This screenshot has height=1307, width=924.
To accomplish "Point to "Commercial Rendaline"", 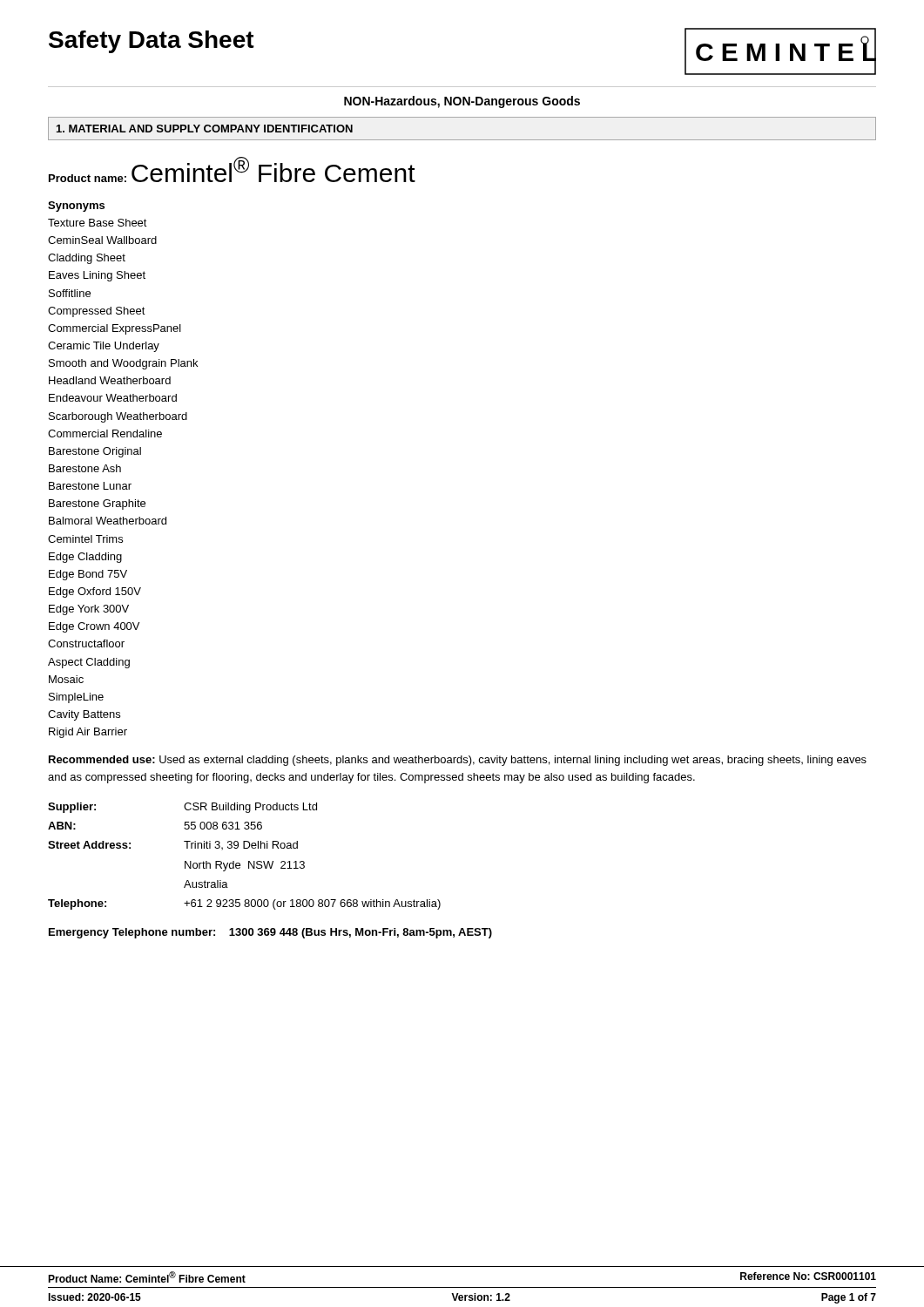I will point(105,433).
